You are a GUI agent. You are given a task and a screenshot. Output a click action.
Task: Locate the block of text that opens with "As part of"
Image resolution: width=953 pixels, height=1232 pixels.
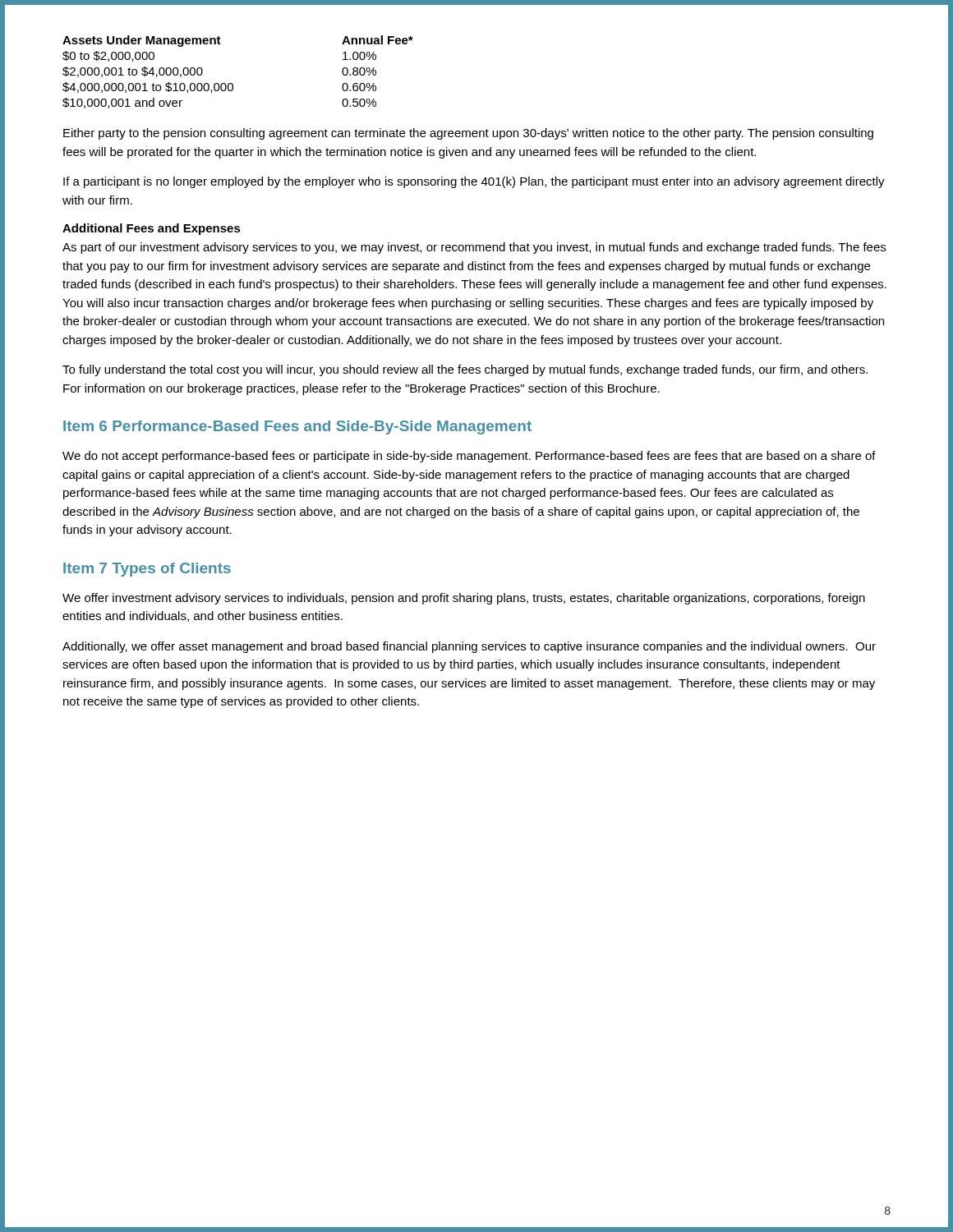475,293
